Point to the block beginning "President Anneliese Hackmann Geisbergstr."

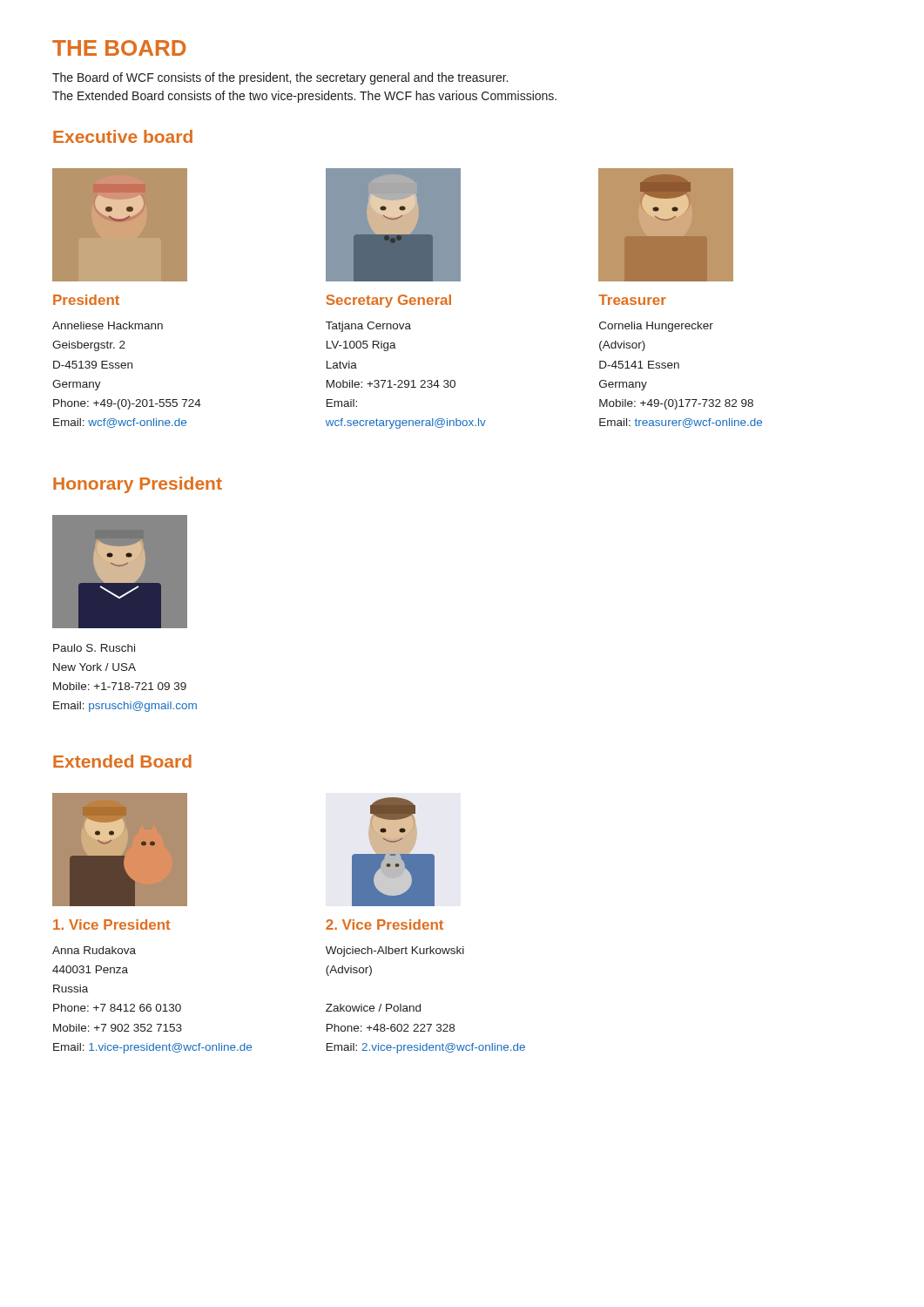point(86,300)
